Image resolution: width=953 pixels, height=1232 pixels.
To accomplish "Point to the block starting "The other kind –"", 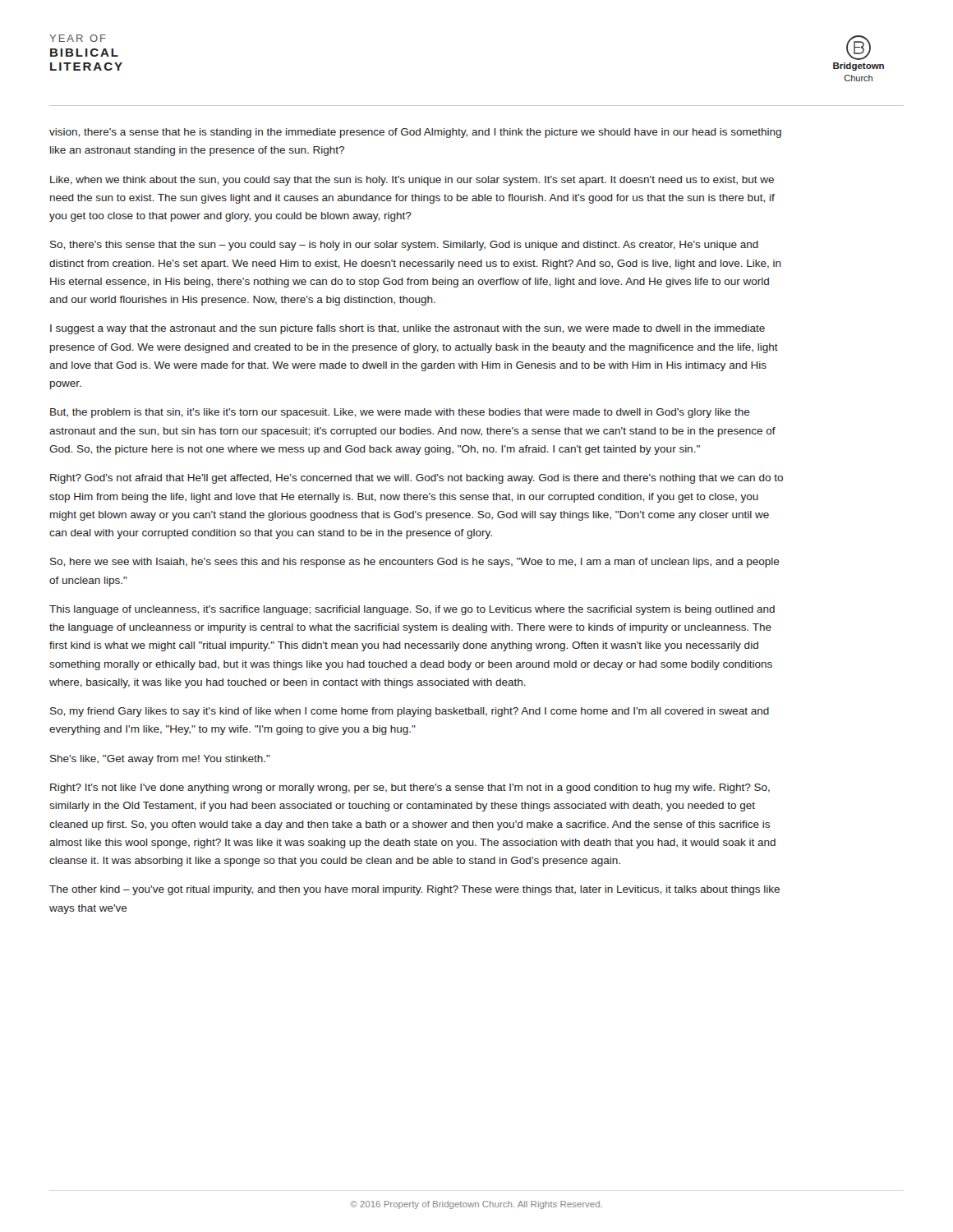I will pos(419,899).
